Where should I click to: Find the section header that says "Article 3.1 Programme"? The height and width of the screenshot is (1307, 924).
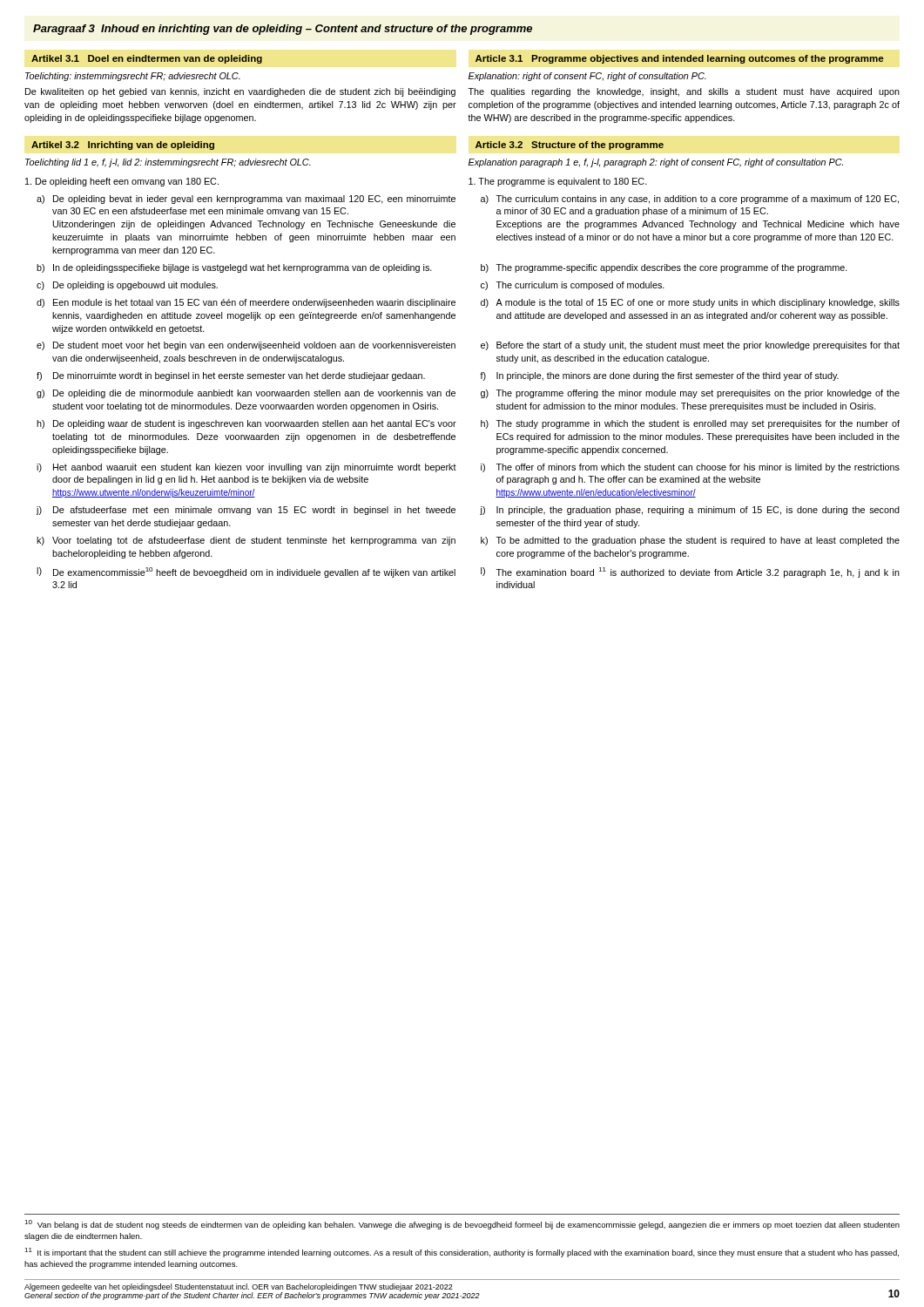point(679,58)
